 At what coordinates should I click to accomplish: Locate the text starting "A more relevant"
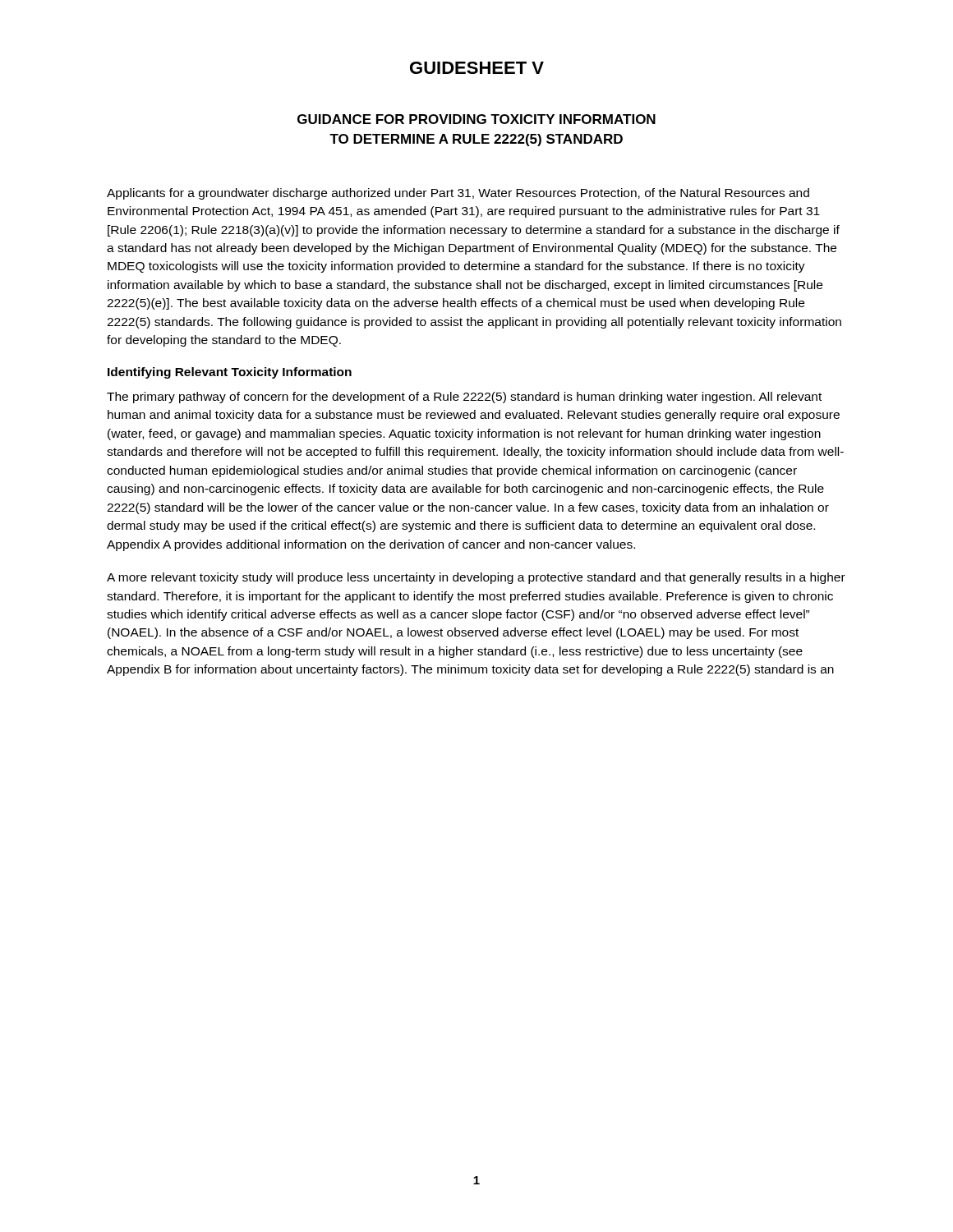pos(476,623)
